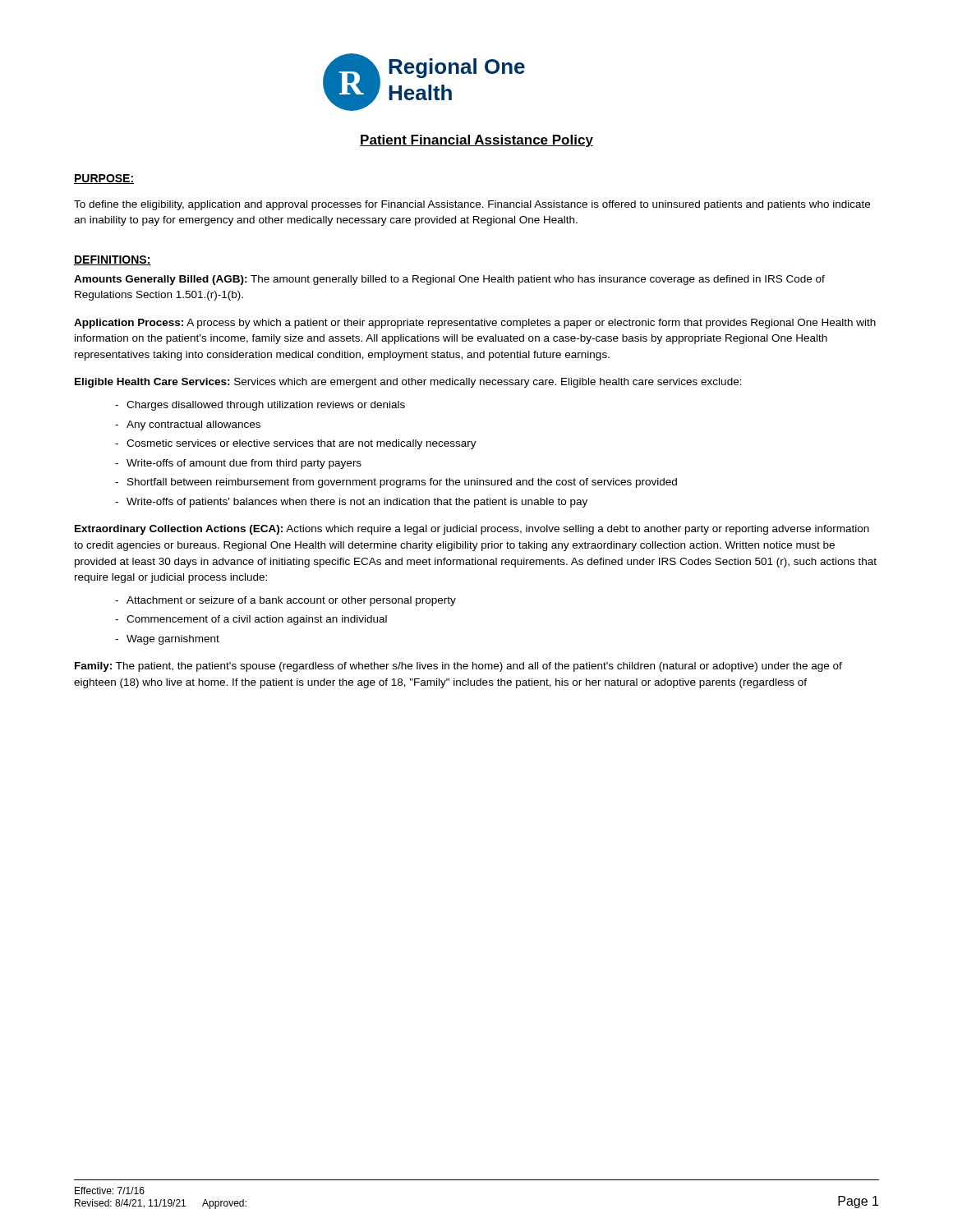Click on the passage starting "Write-offs of patients' balances when"
This screenshot has height=1232, width=953.
[x=357, y=501]
